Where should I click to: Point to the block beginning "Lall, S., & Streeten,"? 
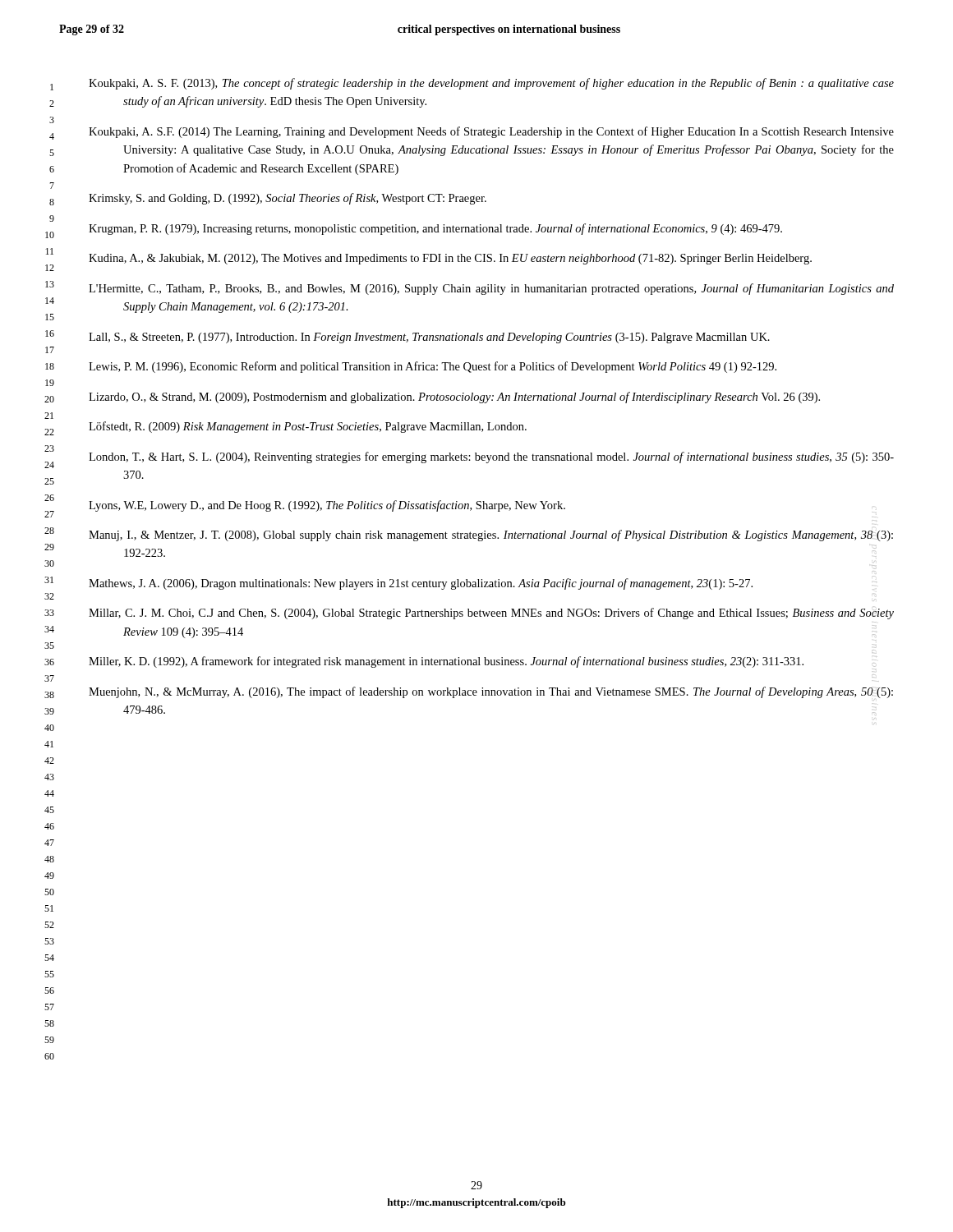(429, 337)
